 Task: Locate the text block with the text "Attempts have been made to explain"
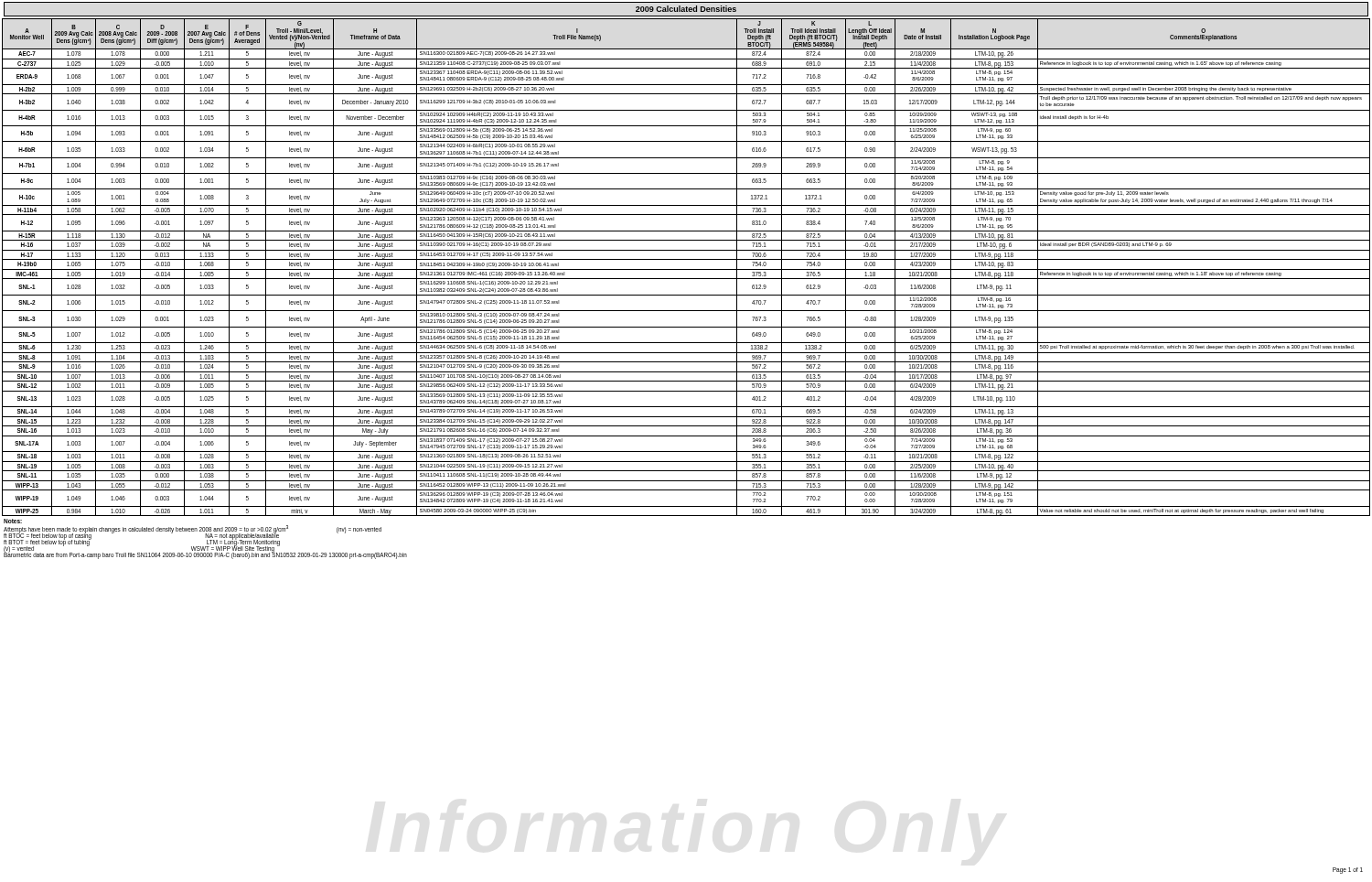[x=193, y=529]
